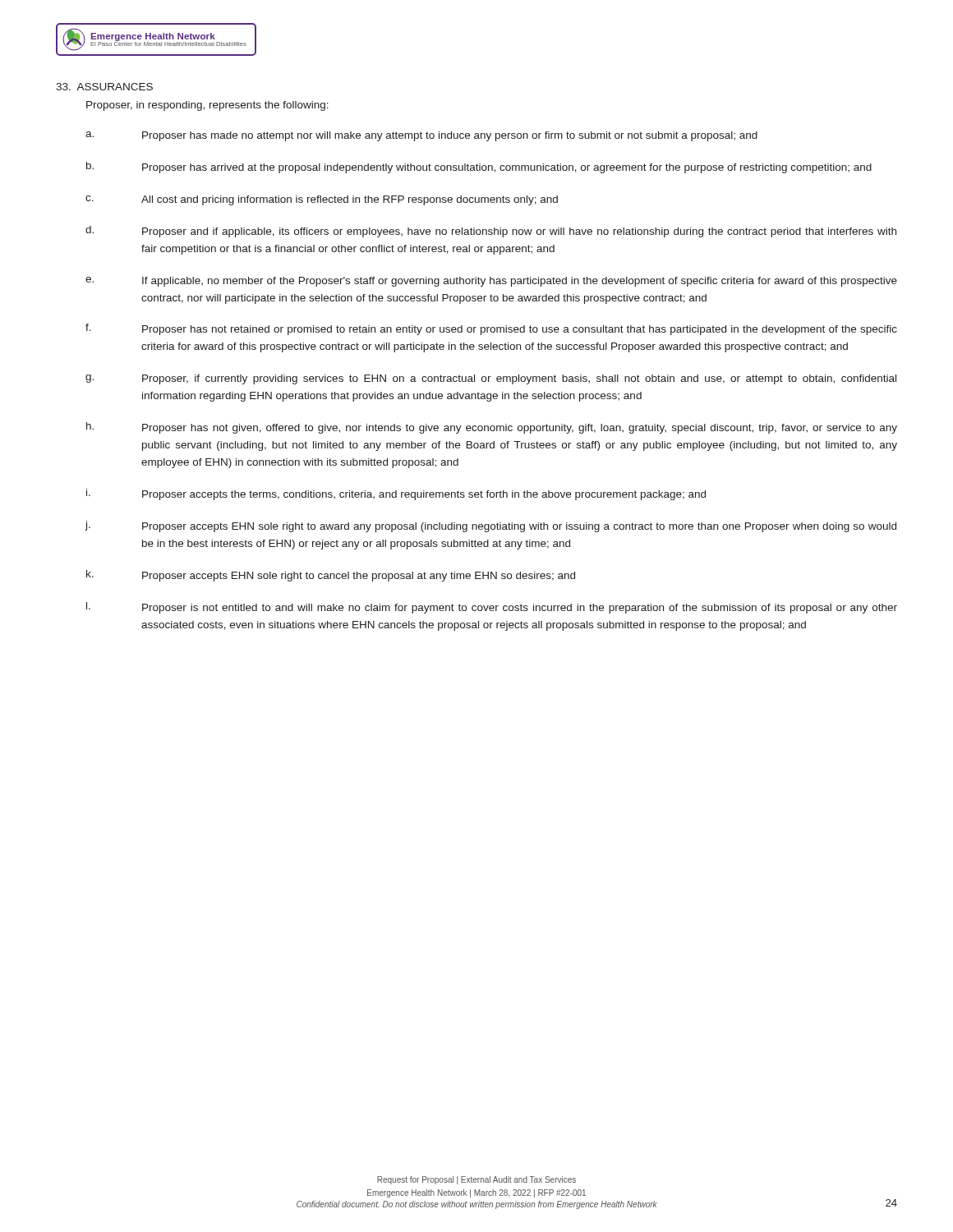Locate the list item that says "h. Proposer has not"
The image size is (953, 1232).
476,446
